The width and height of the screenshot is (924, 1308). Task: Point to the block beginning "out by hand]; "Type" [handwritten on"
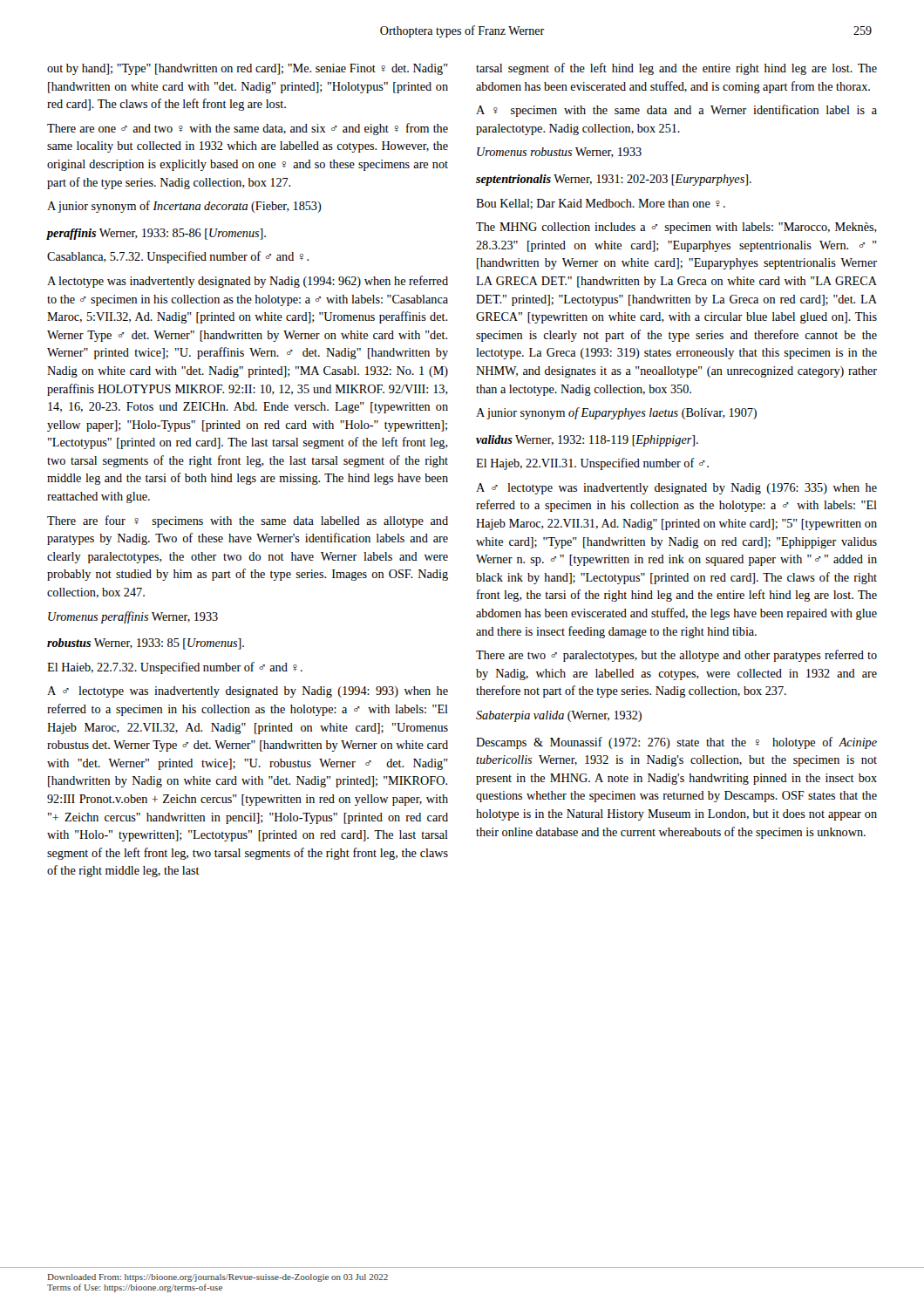point(248,137)
